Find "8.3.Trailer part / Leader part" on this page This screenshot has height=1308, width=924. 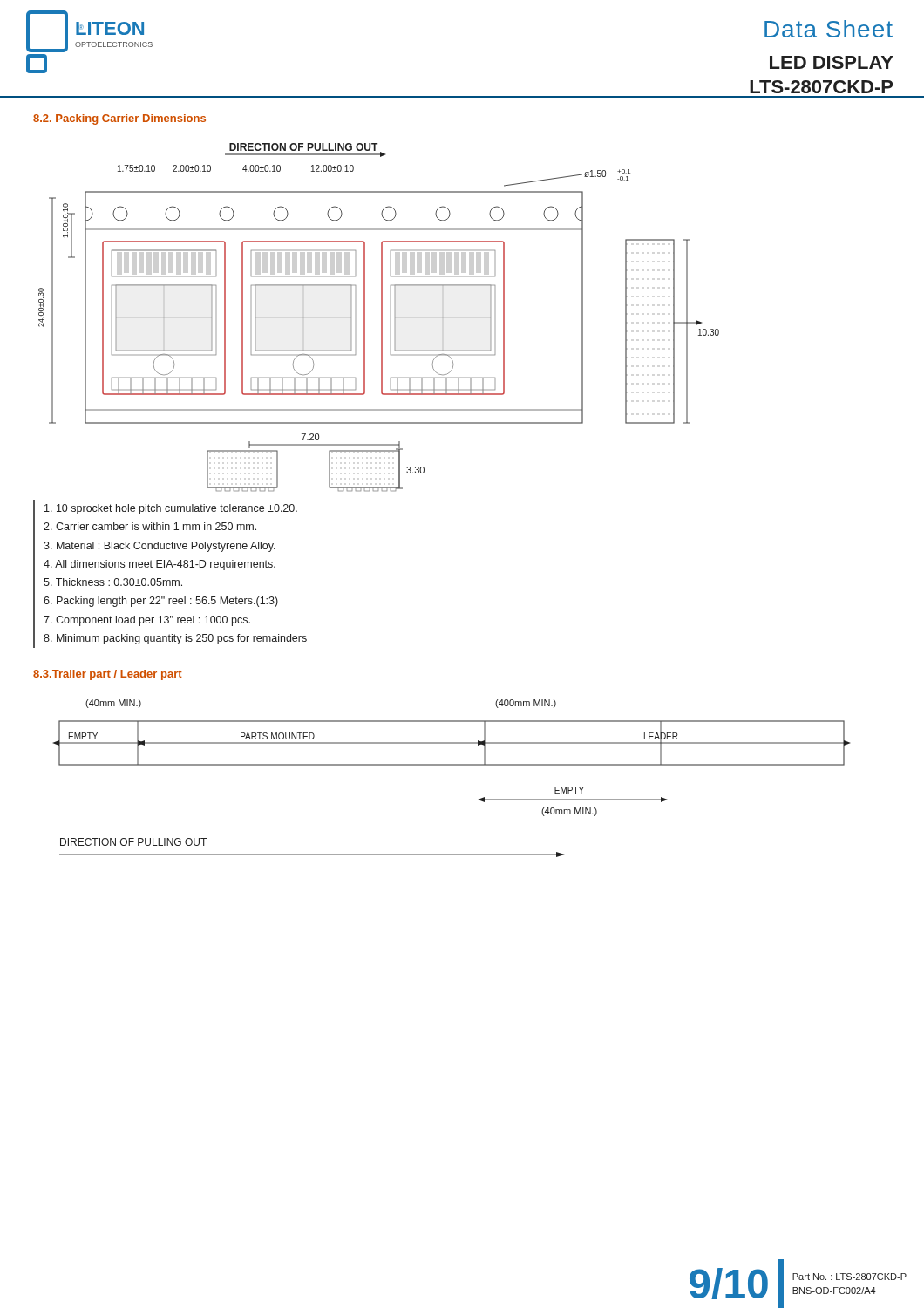tap(107, 674)
